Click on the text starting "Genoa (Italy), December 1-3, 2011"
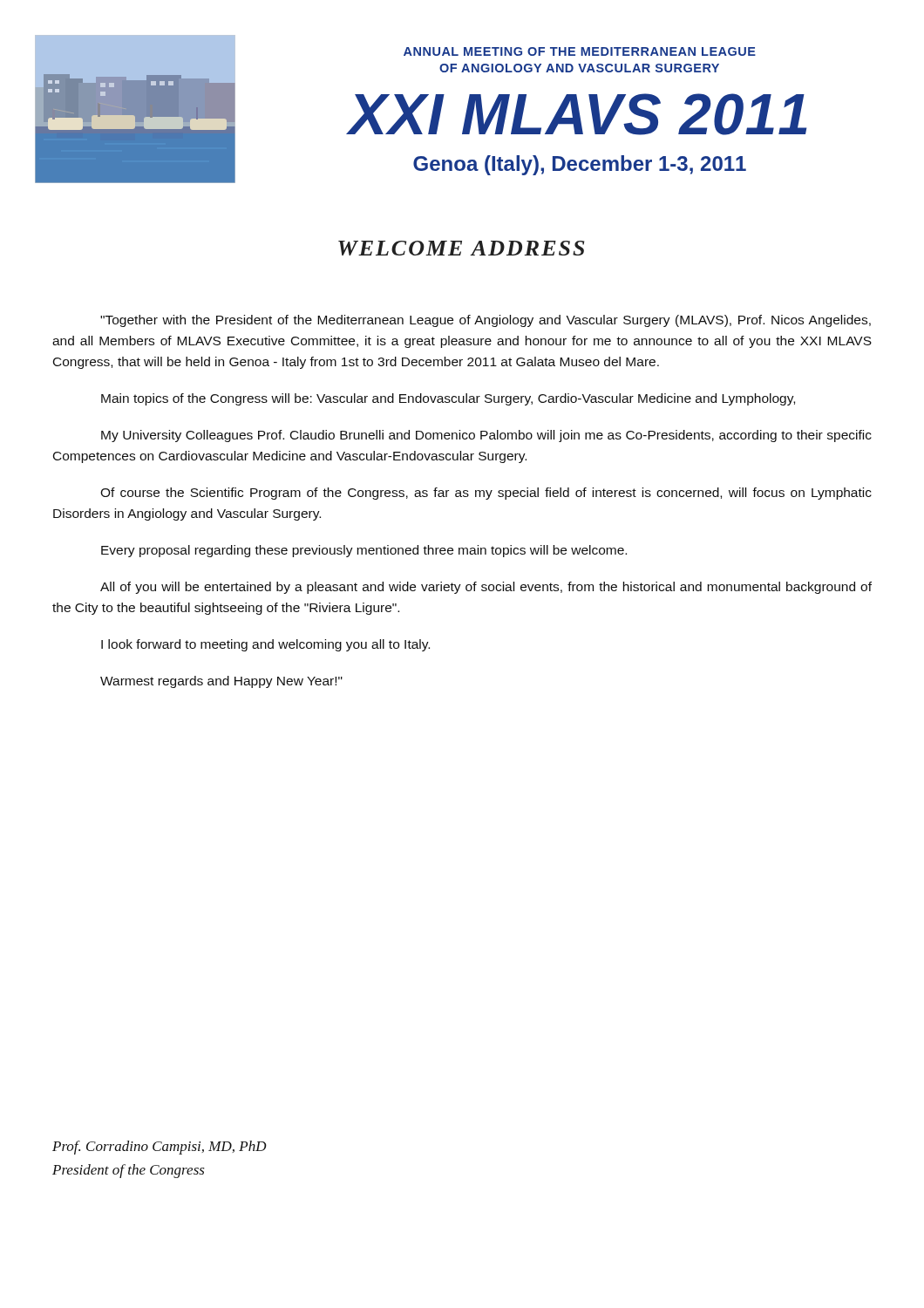Screen dimensions: 1308x924 click(x=580, y=163)
